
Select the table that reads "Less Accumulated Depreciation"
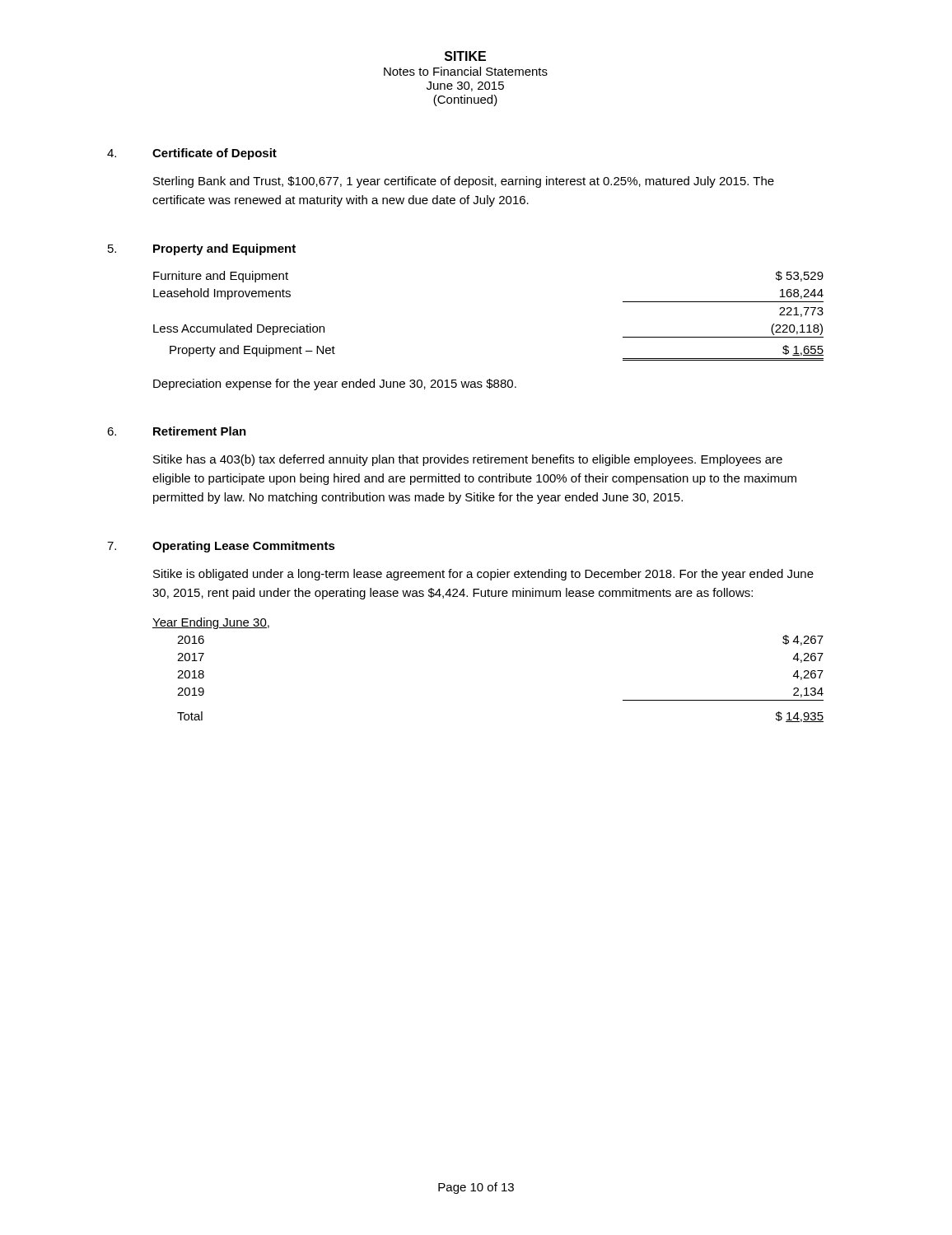(488, 313)
